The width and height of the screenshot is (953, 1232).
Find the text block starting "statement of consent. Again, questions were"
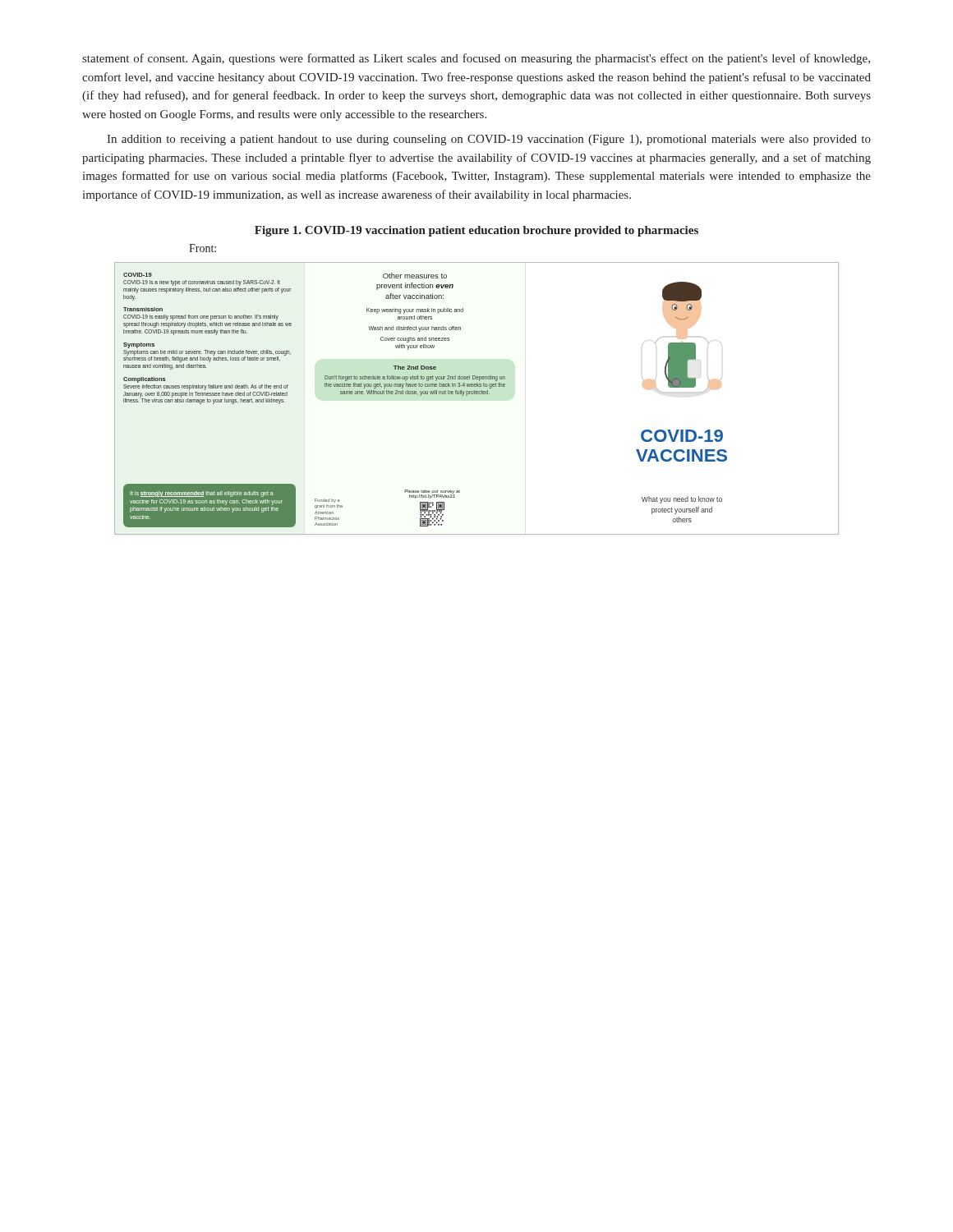[x=476, y=126]
